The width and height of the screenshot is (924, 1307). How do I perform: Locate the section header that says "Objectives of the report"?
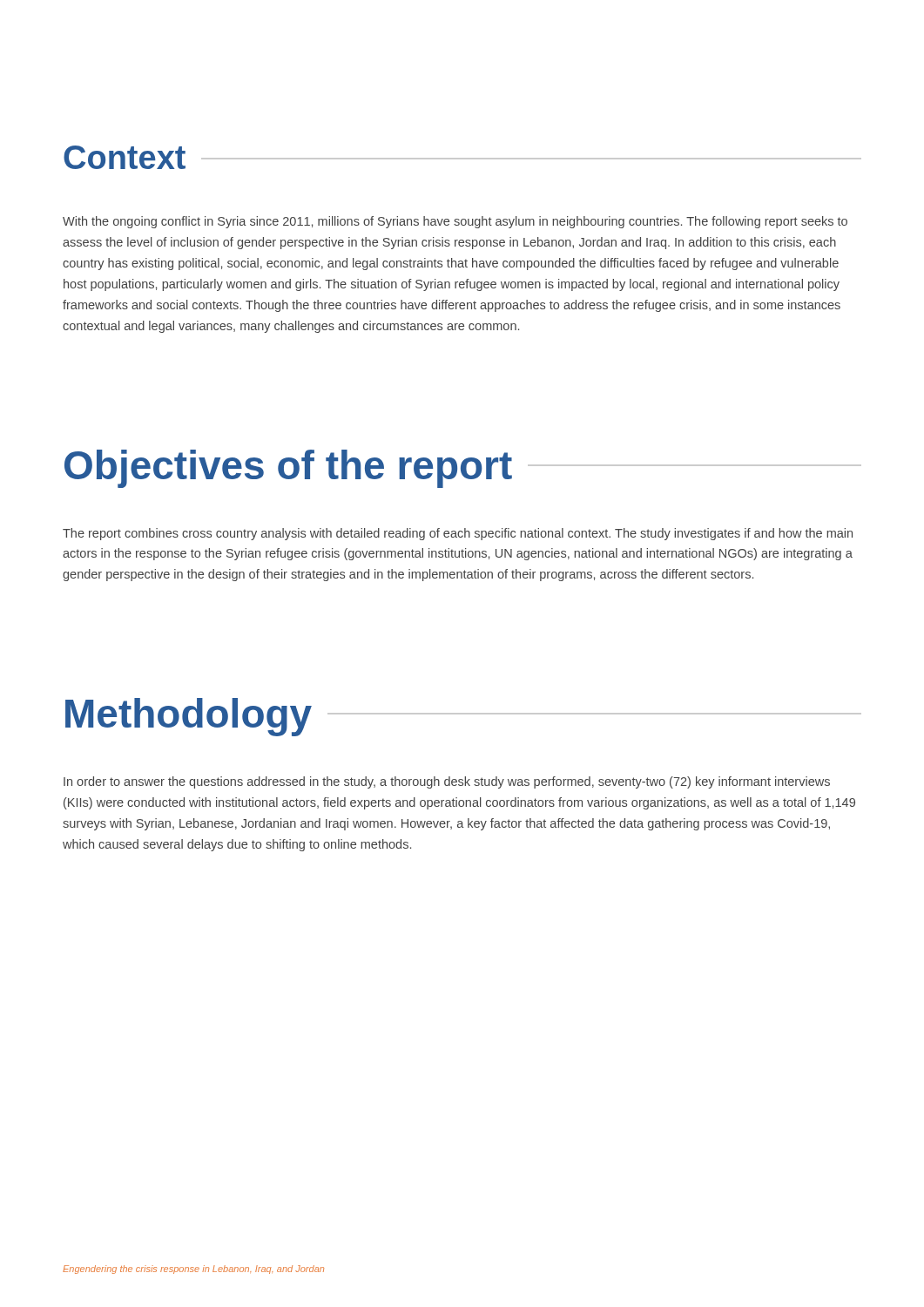462,465
